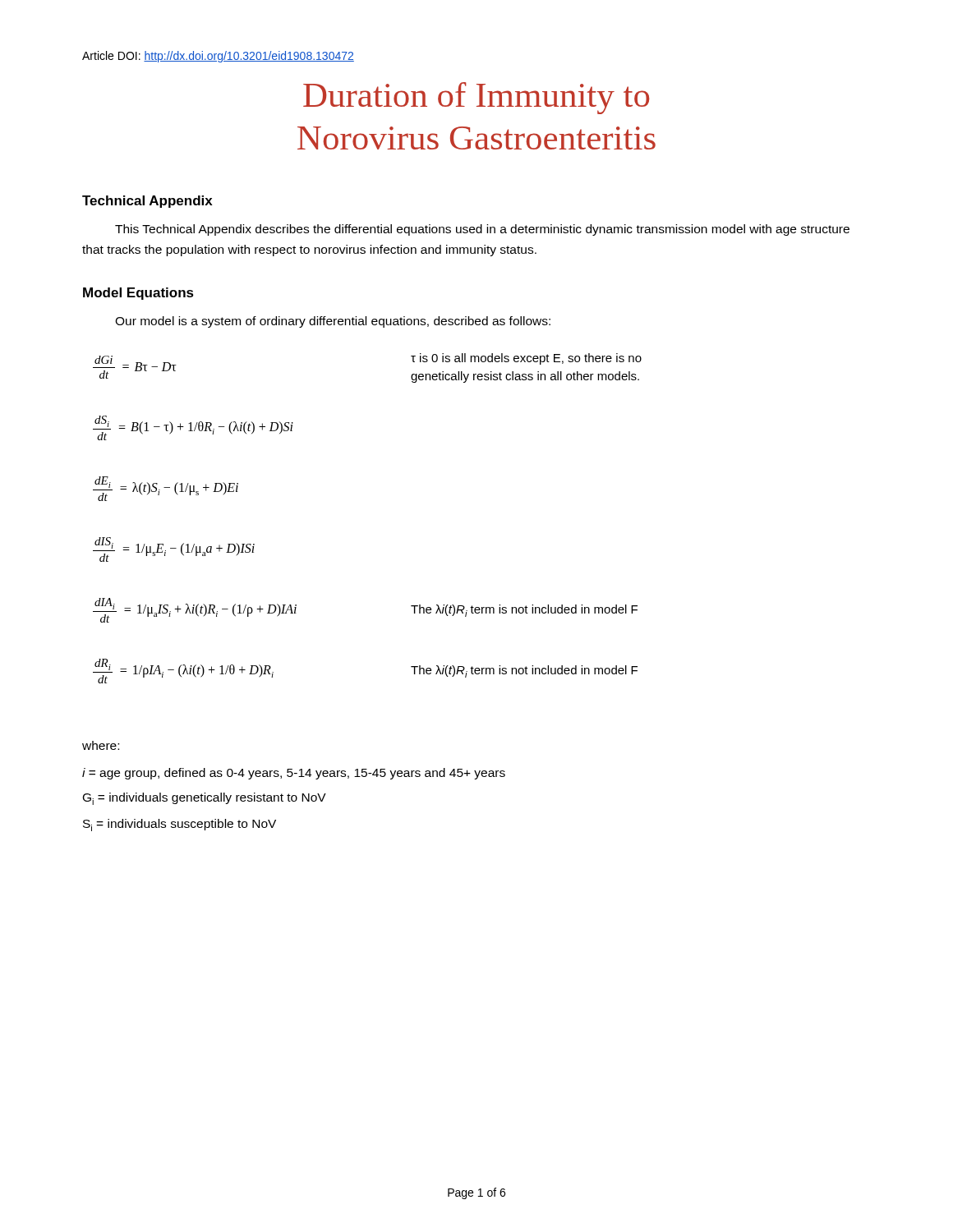
Task: Point to the passage starting "Technical Appendix"
Action: click(x=147, y=201)
